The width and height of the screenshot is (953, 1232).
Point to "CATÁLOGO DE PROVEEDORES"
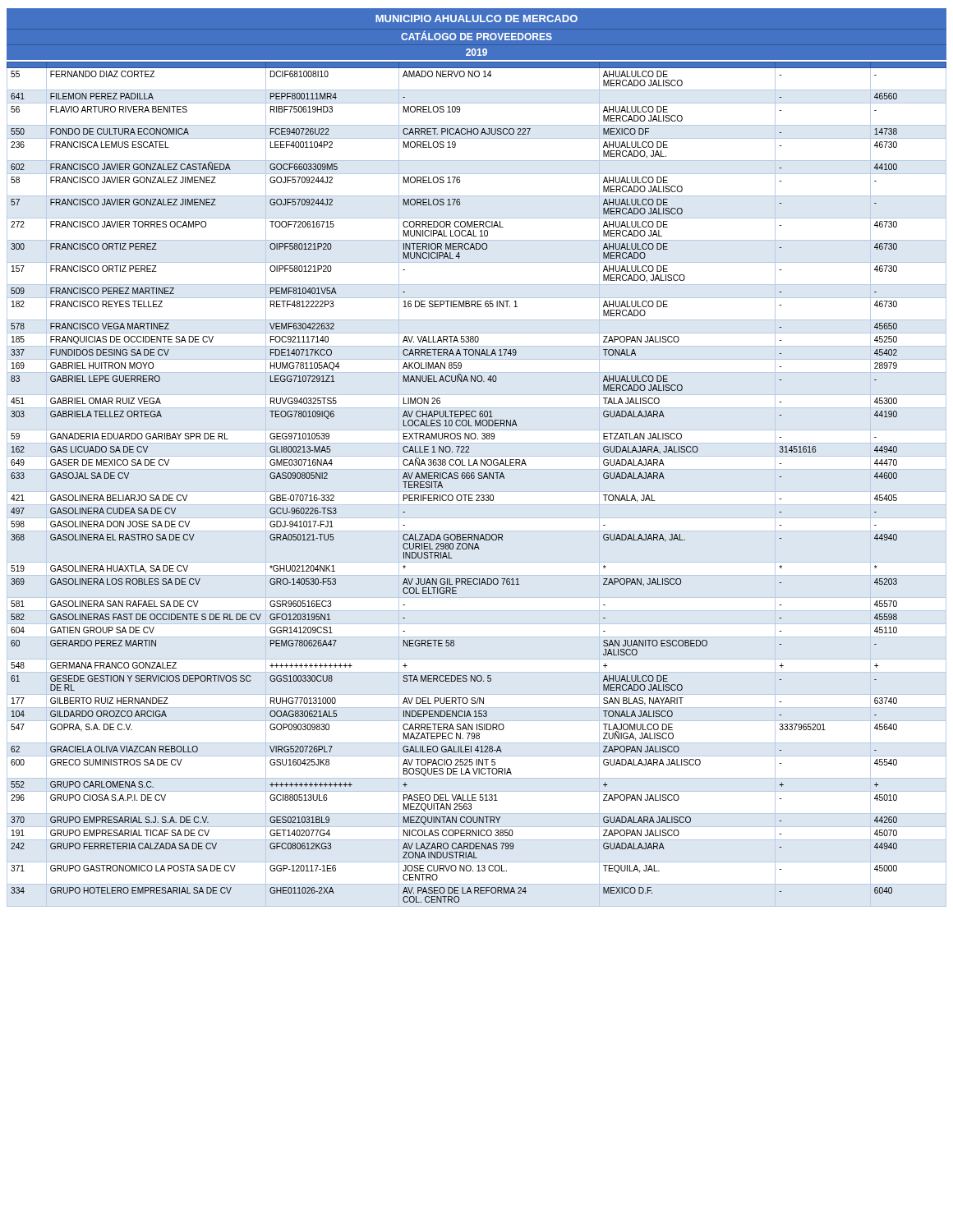476,37
